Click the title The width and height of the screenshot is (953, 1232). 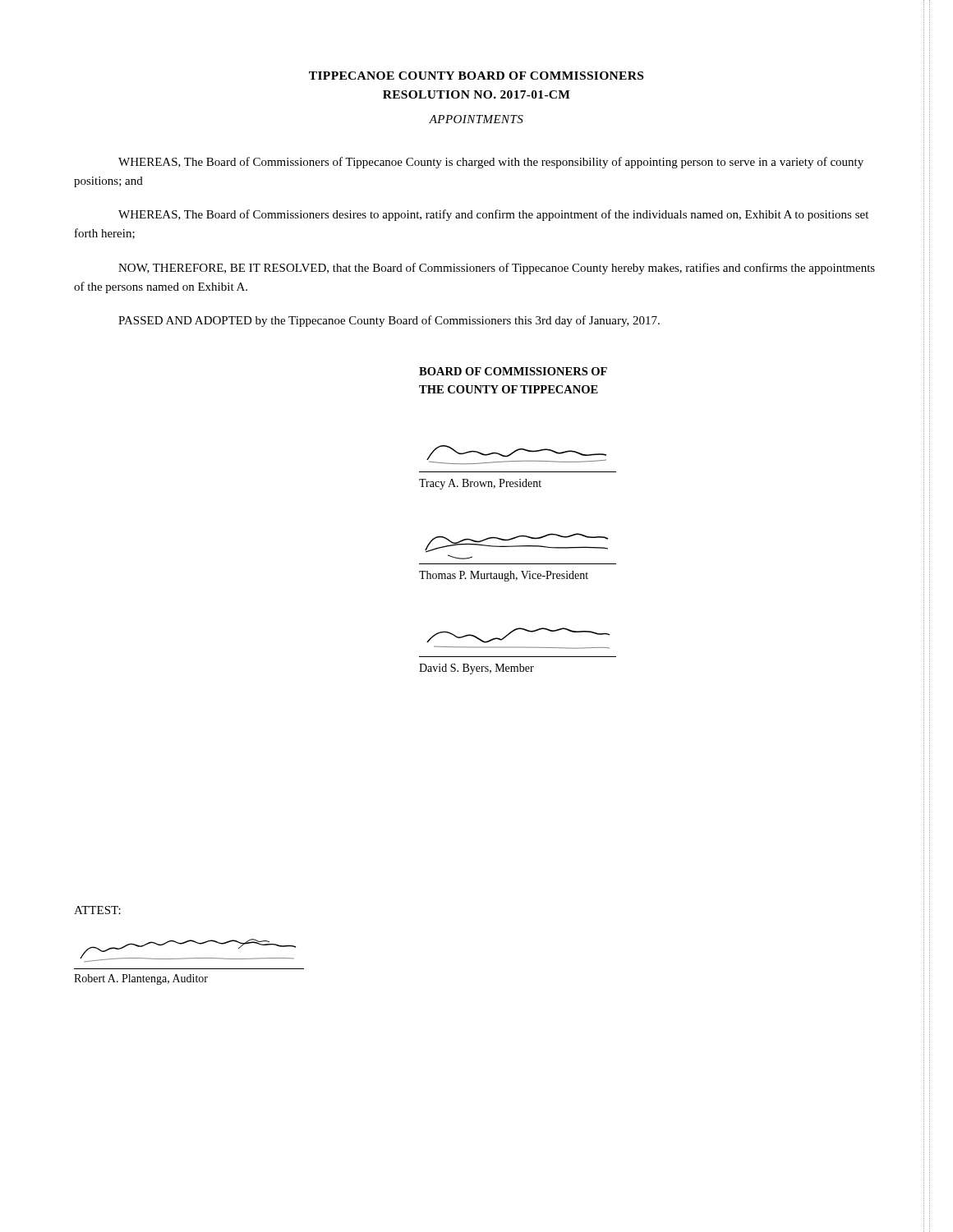click(476, 85)
